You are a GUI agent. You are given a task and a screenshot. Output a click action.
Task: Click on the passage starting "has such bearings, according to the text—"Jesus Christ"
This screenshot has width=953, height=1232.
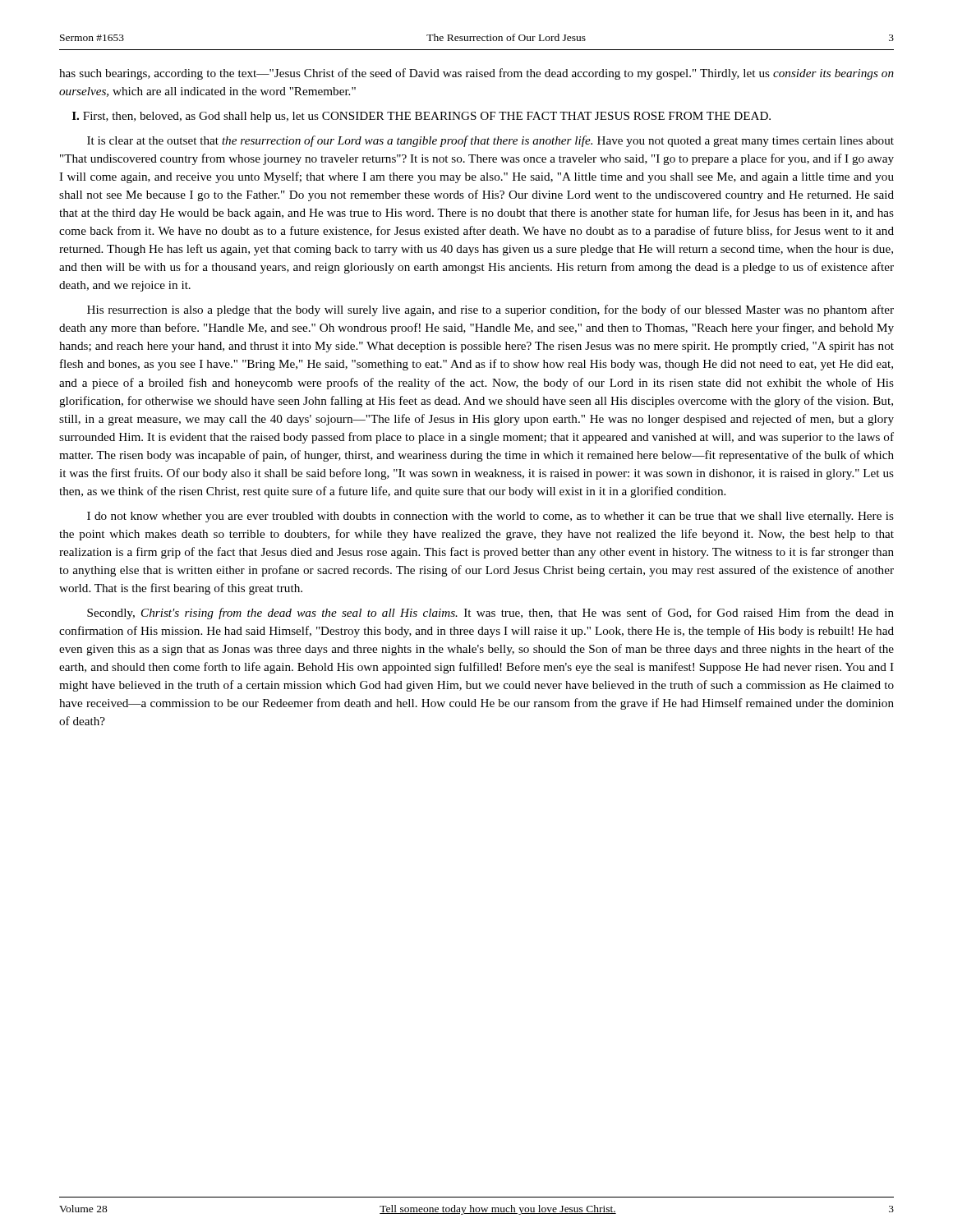click(x=476, y=82)
